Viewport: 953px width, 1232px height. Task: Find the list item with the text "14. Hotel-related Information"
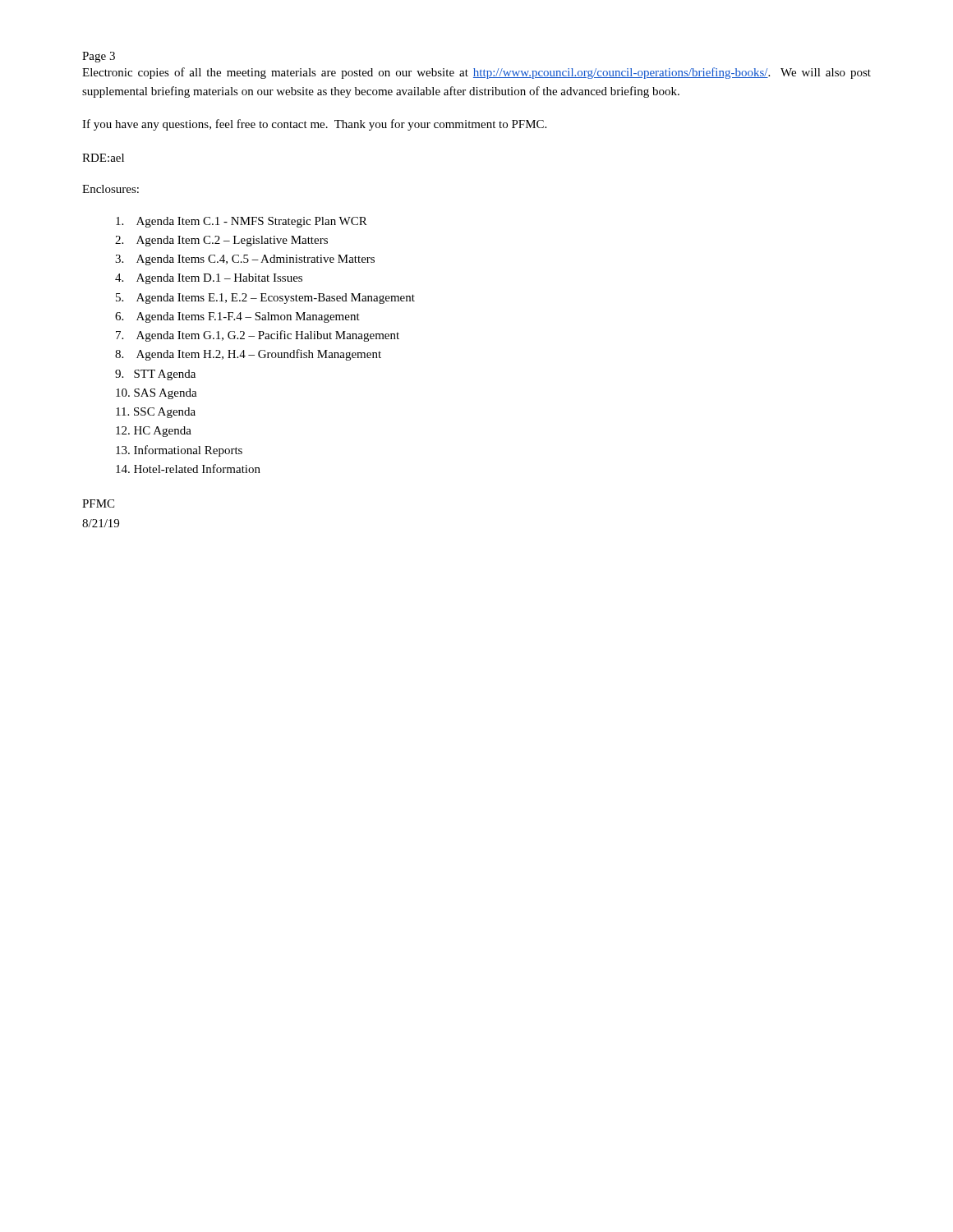(x=188, y=469)
